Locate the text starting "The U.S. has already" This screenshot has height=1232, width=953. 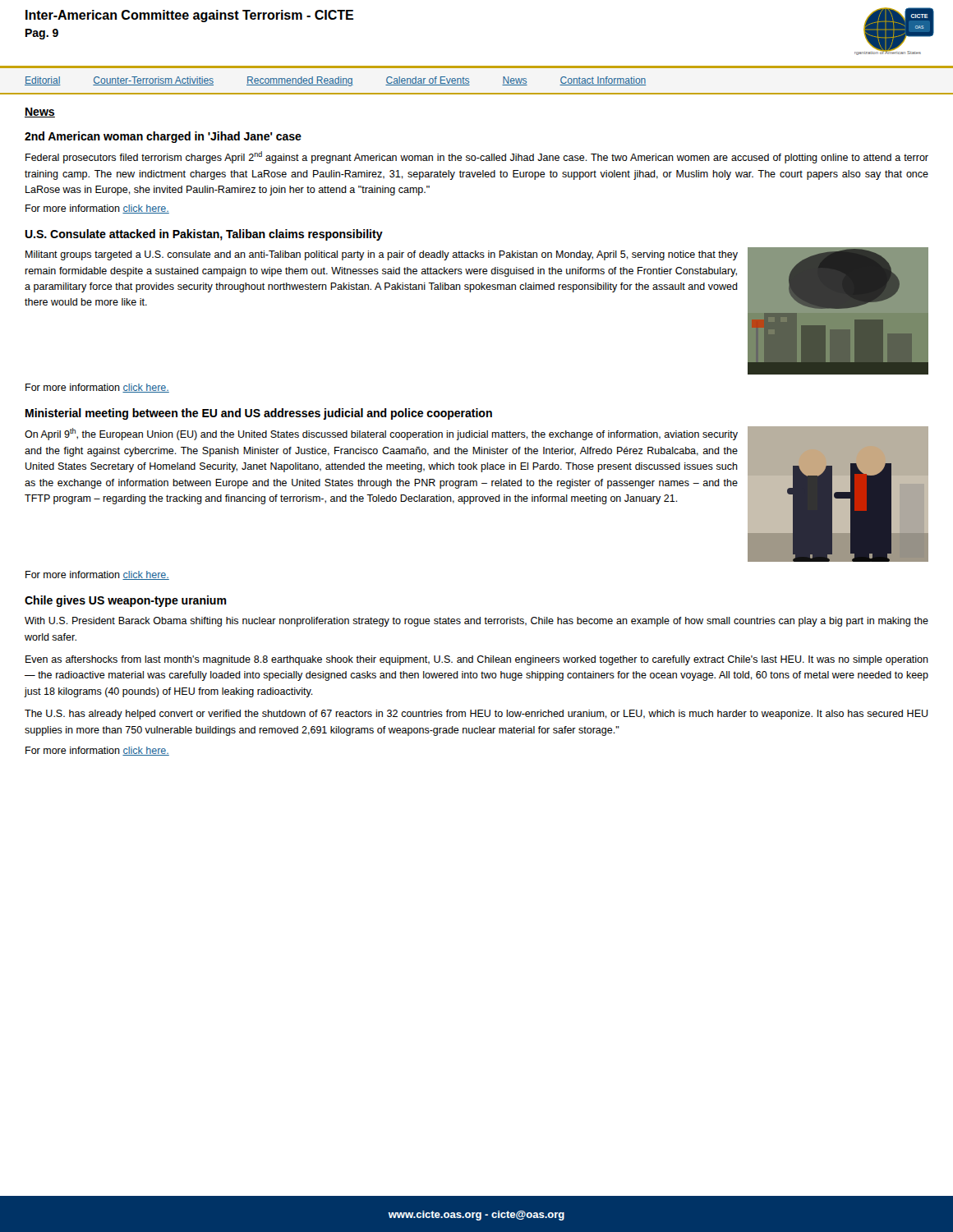point(476,722)
